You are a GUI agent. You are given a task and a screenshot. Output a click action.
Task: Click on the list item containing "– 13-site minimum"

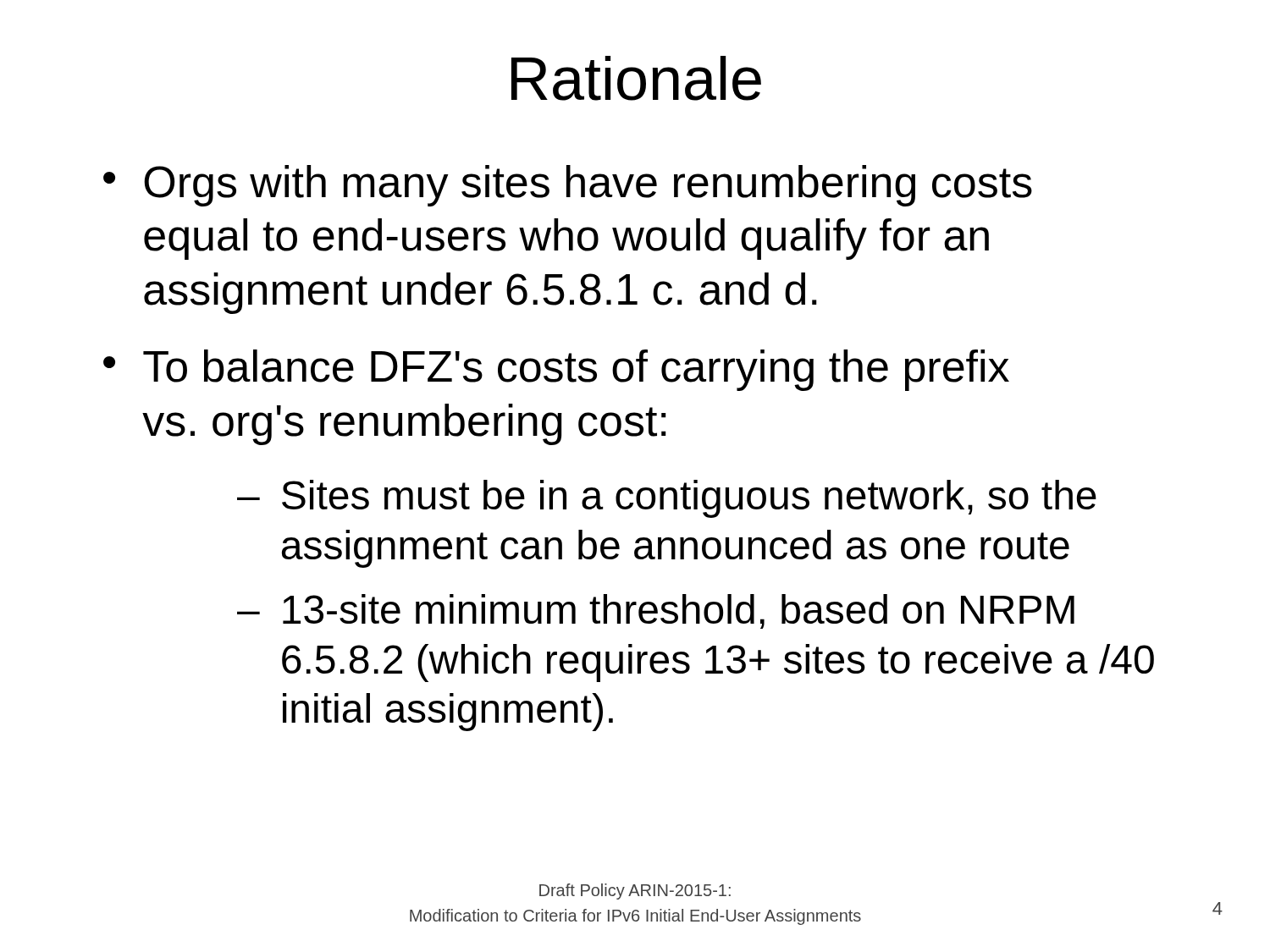click(x=696, y=660)
